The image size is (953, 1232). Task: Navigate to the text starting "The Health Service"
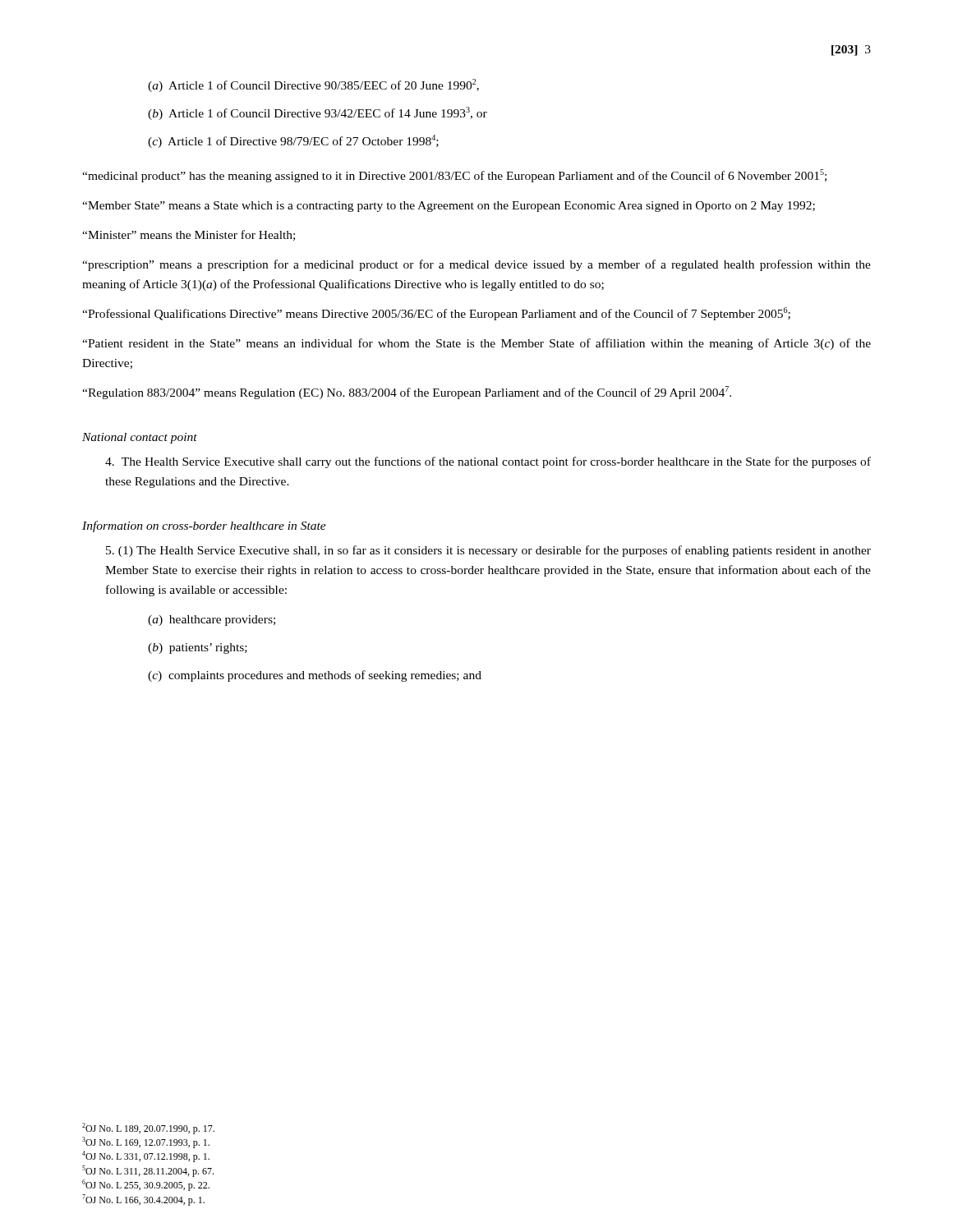[x=488, y=471]
